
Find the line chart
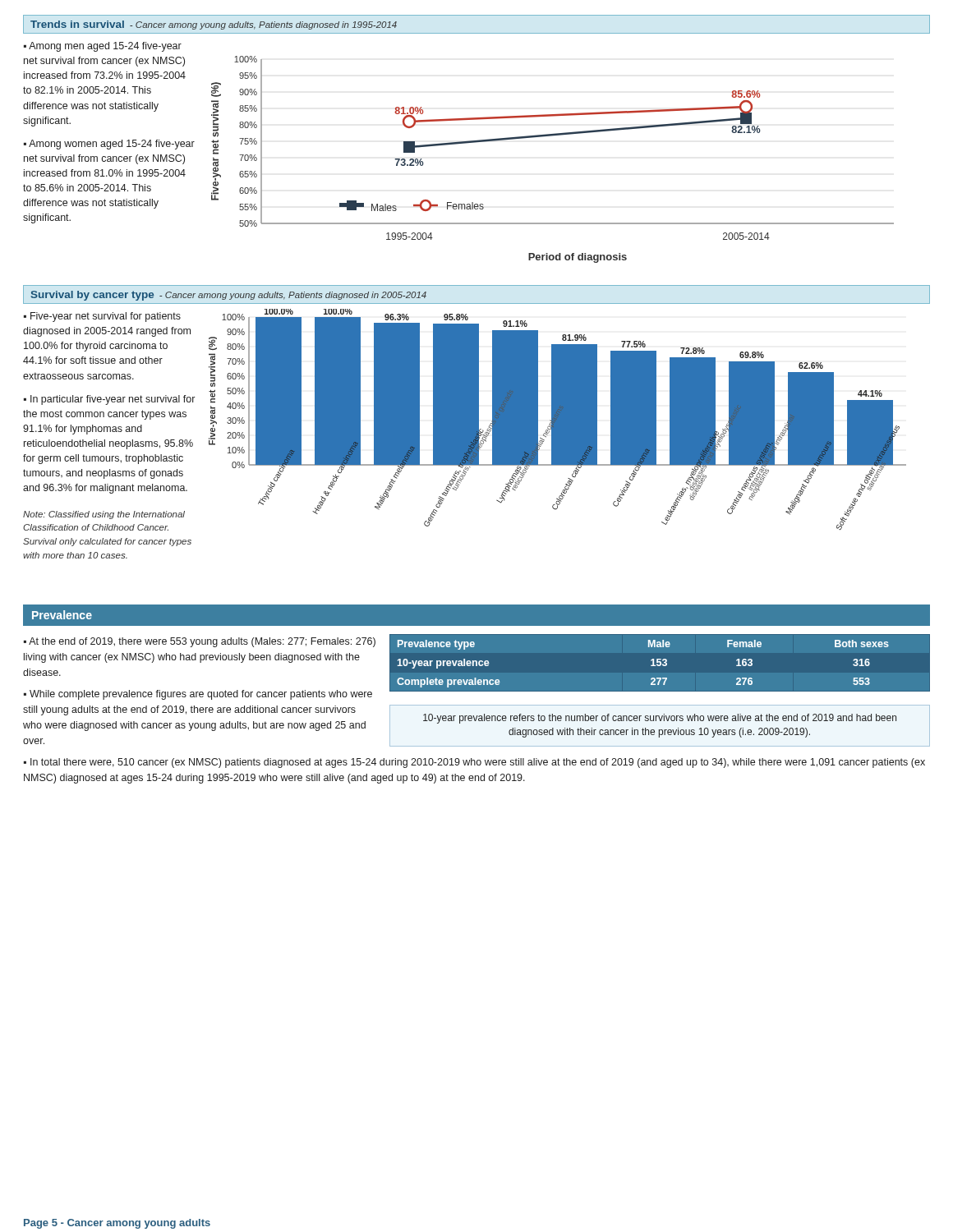[567, 158]
